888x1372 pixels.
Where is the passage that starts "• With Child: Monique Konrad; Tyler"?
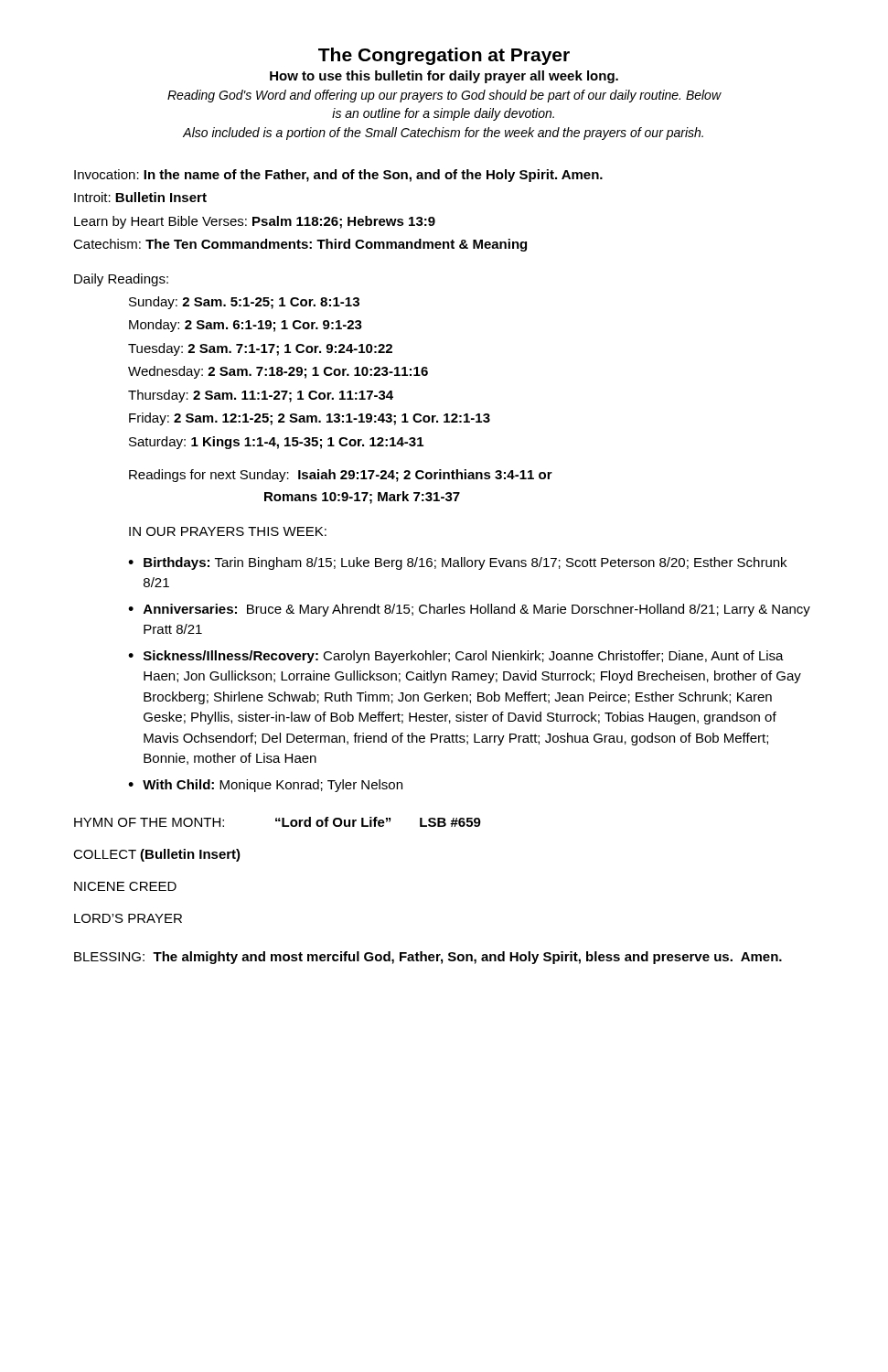266,785
